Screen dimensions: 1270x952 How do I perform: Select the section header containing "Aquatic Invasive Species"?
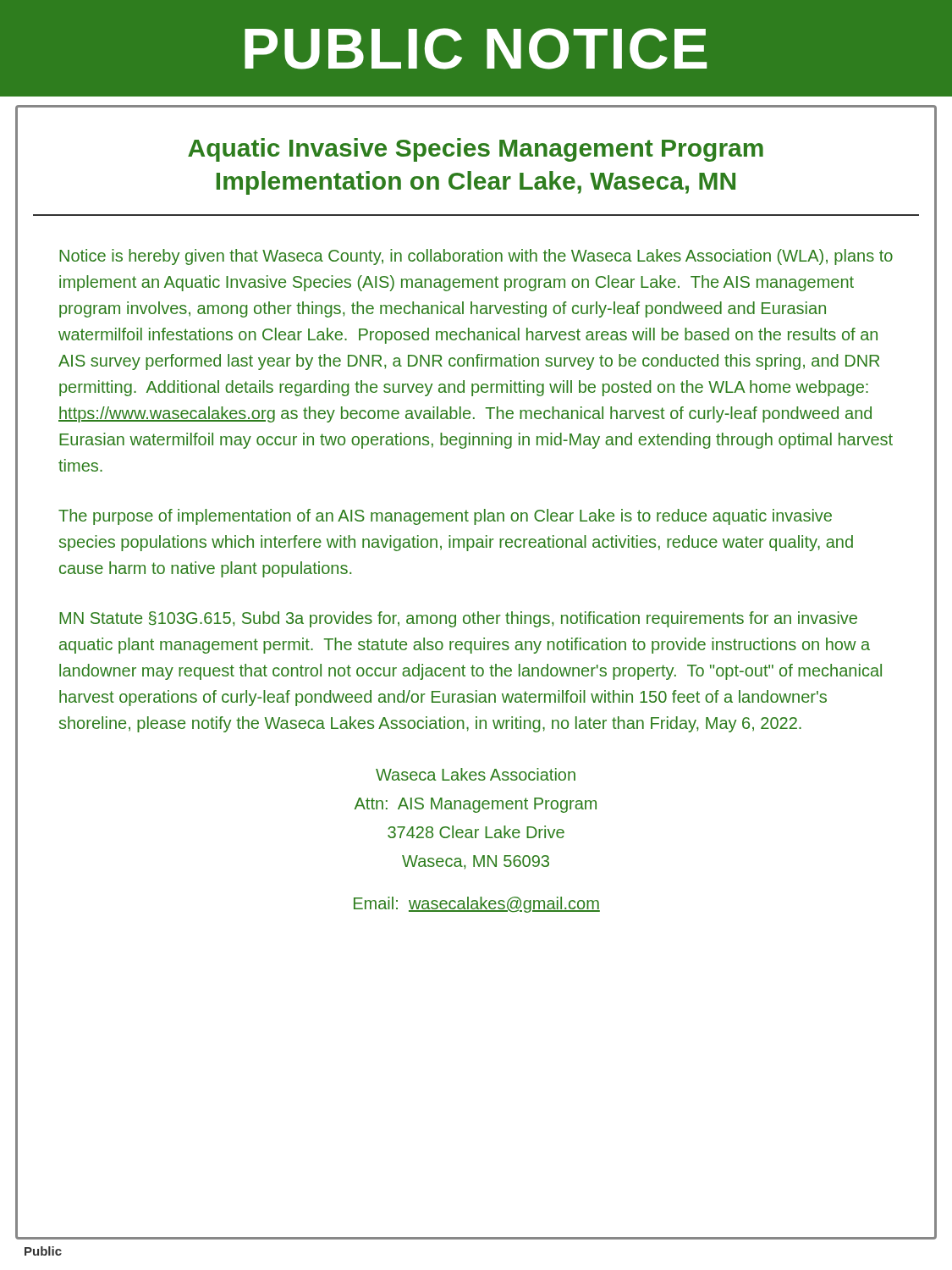(476, 164)
